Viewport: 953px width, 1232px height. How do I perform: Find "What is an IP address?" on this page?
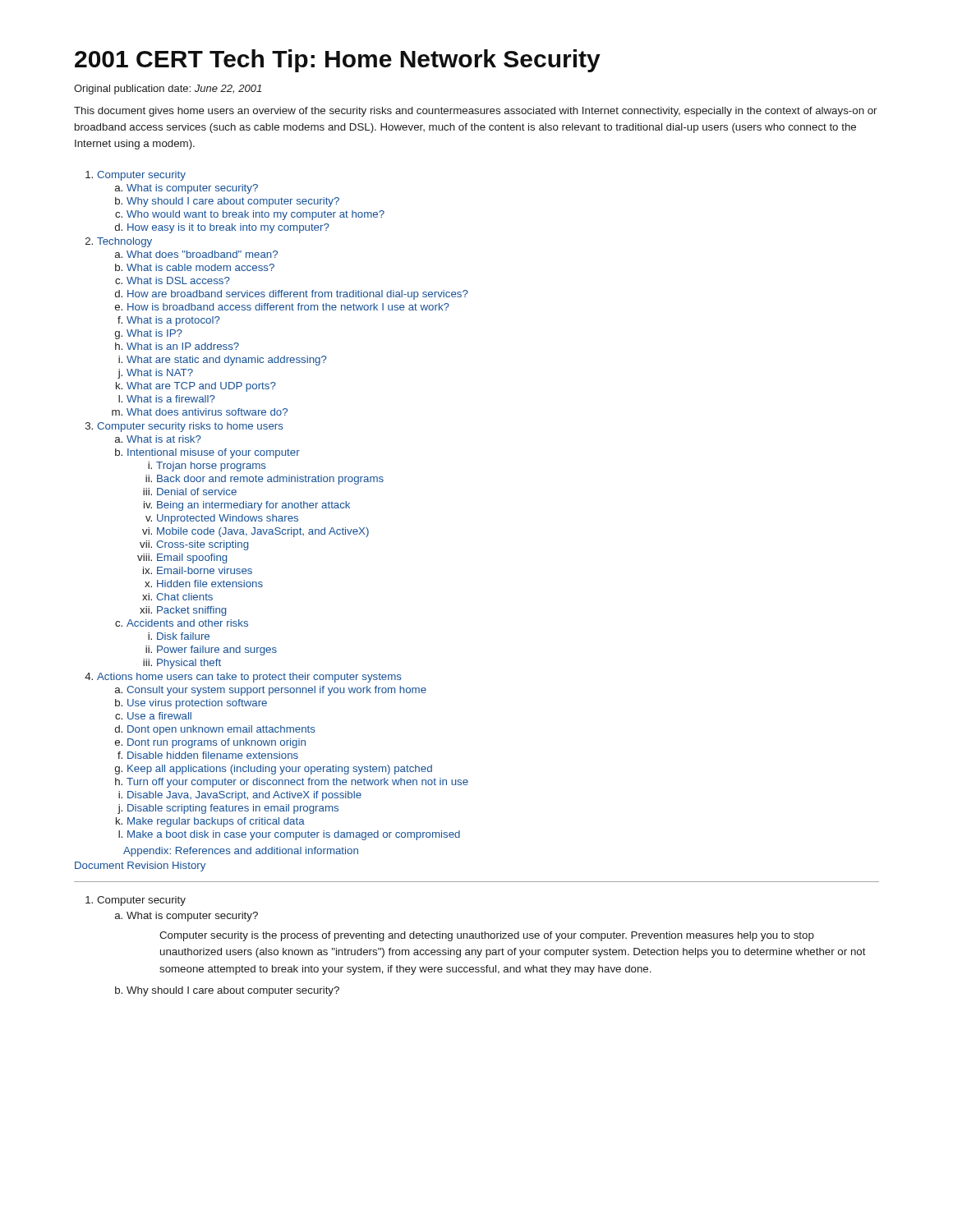click(183, 346)
